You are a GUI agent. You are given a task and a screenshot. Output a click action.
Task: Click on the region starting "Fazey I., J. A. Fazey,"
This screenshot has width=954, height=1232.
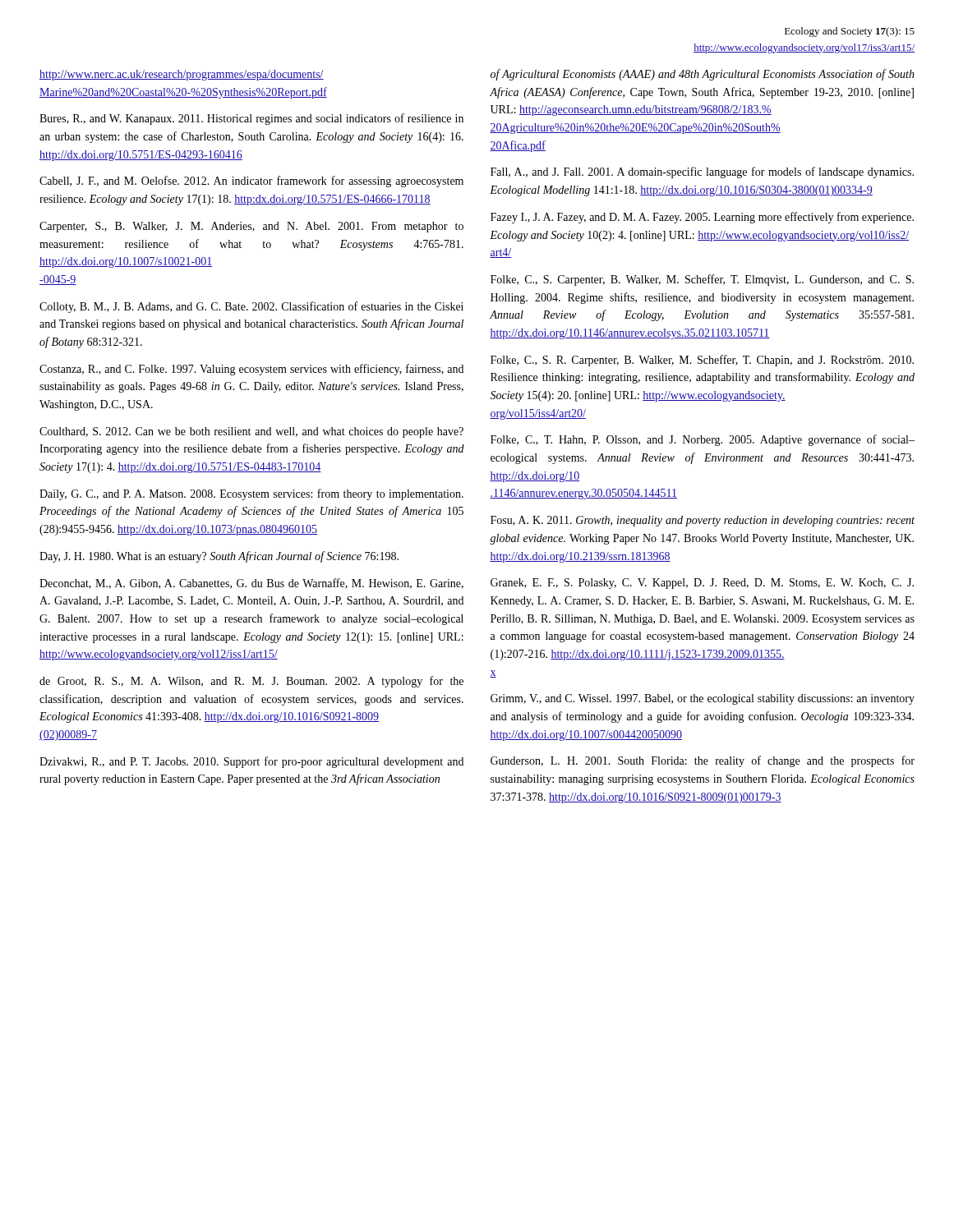702,235
